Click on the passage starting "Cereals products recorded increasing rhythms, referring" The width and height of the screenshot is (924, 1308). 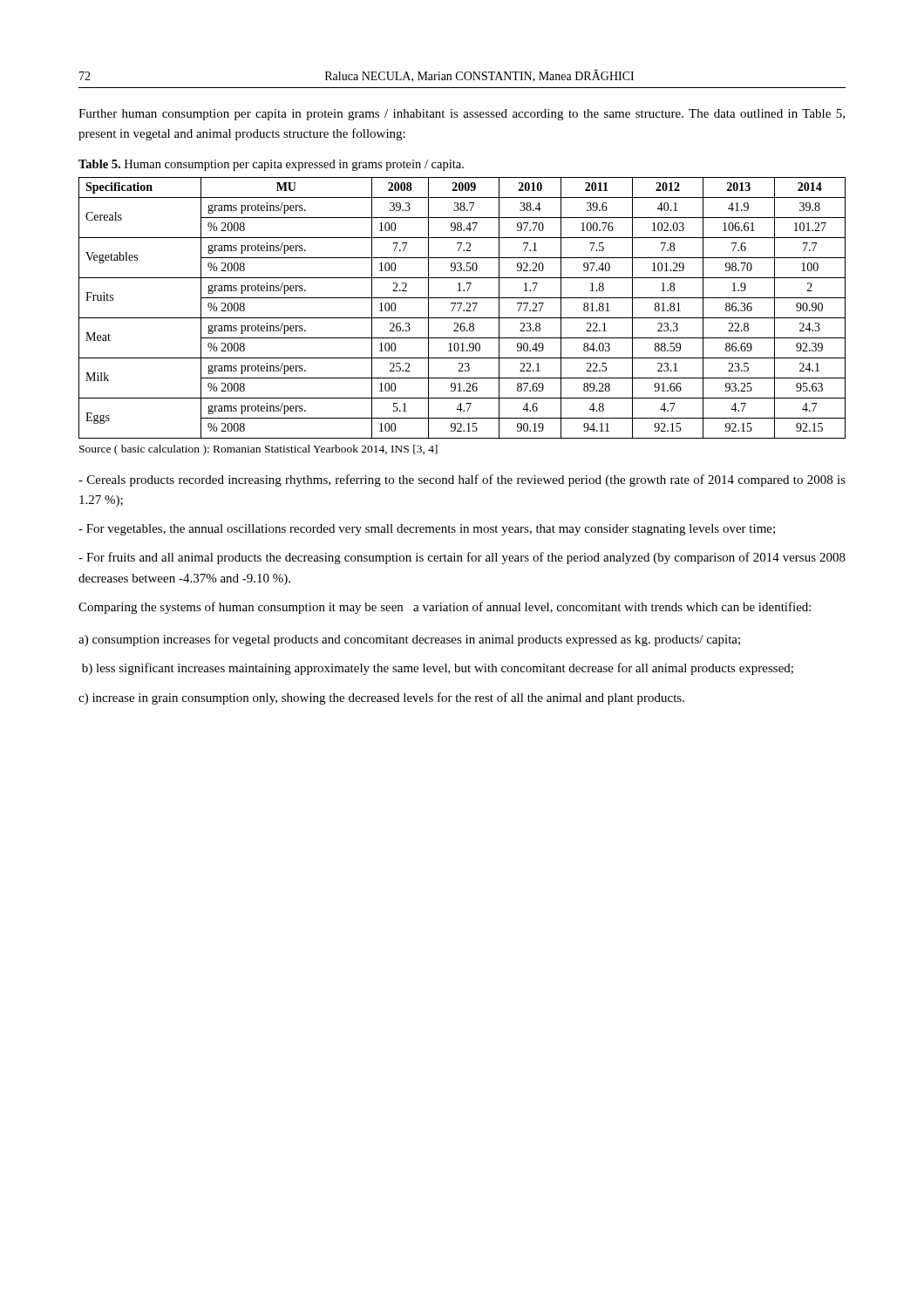pos(462,489)
